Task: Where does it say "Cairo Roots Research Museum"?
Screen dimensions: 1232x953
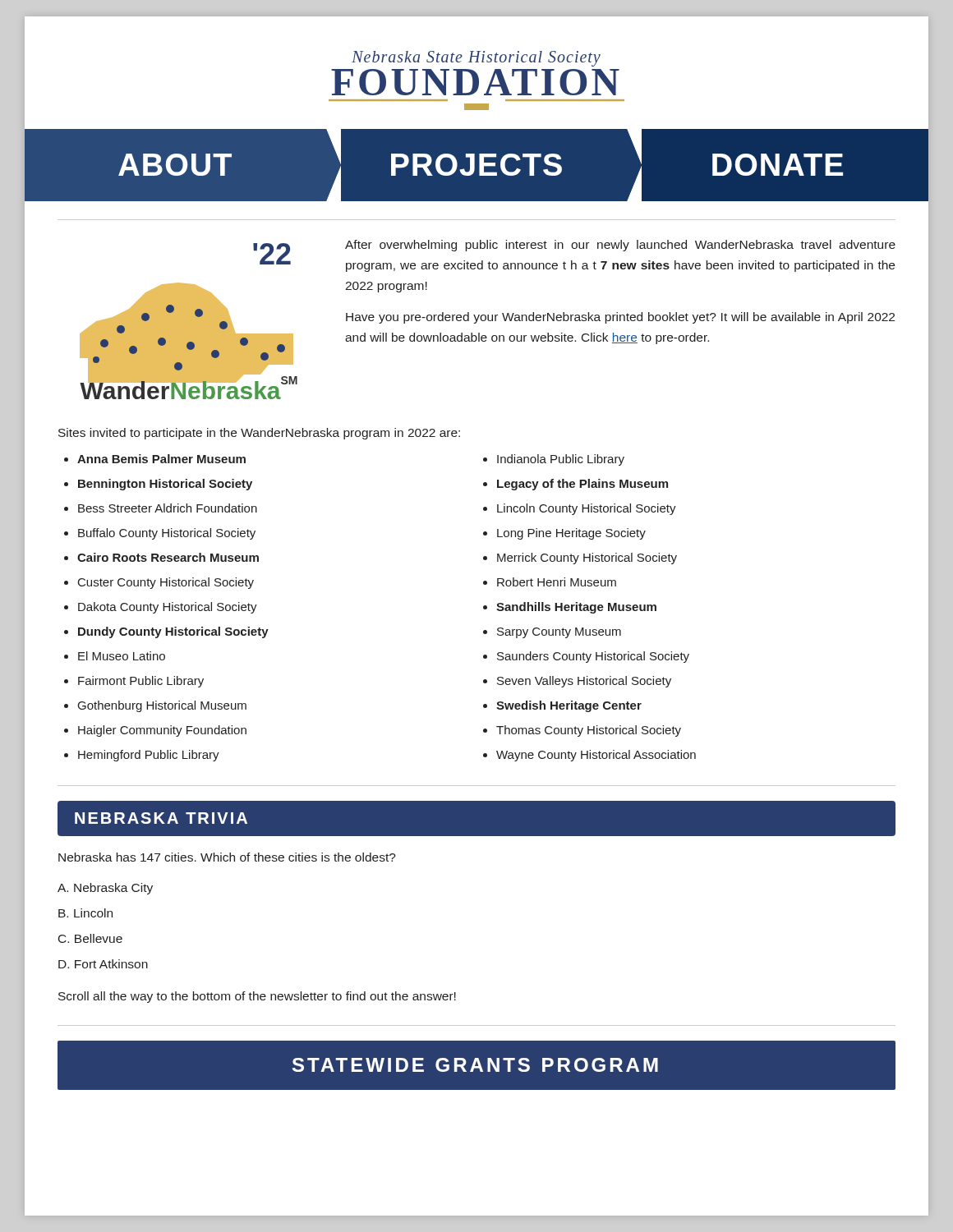Action: [x=168, y=557]
